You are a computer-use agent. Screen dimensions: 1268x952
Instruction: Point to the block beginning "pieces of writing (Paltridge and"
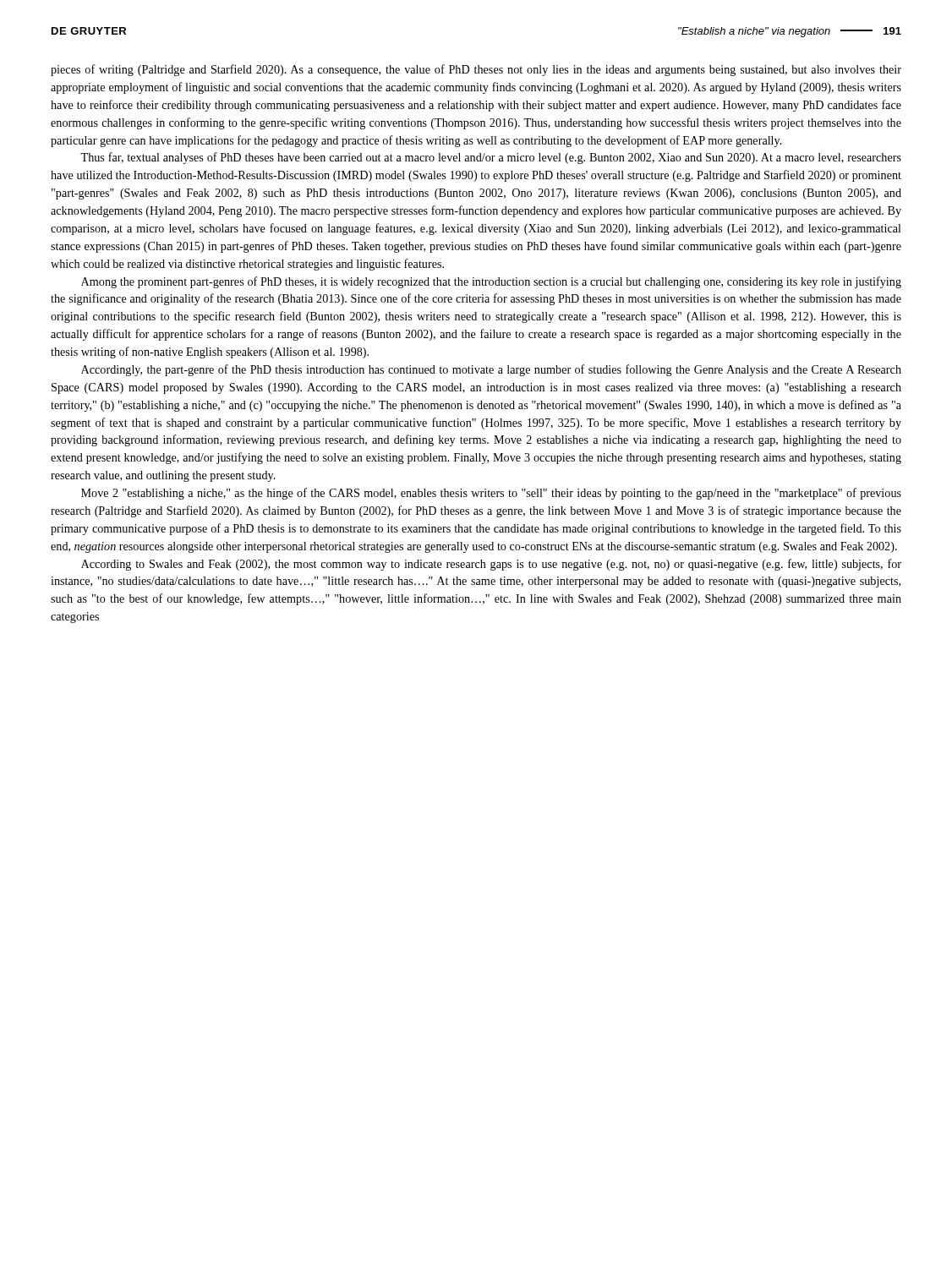point(476,105)
